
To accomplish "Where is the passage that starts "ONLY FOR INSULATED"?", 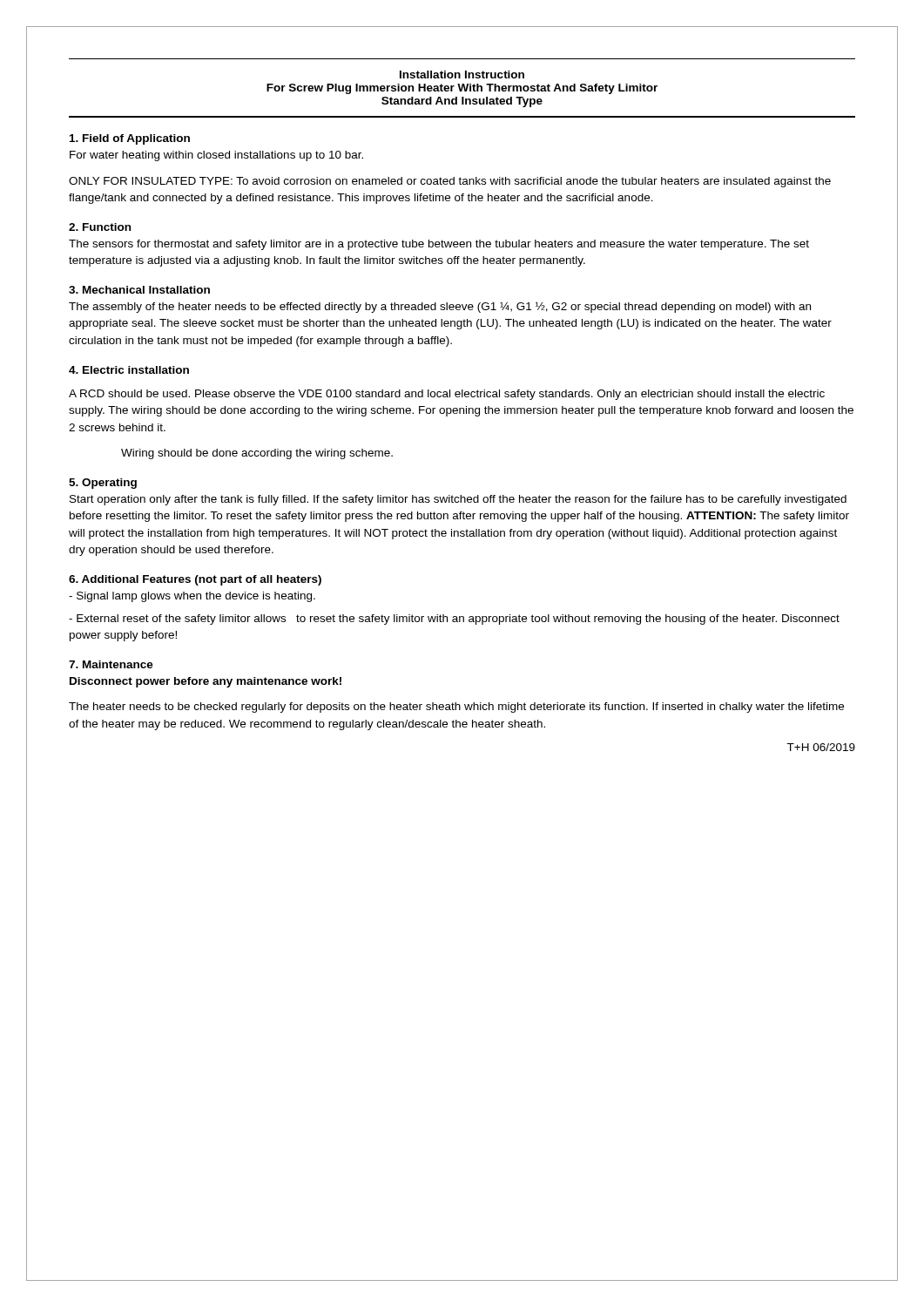I will click(x=450, y=189).
